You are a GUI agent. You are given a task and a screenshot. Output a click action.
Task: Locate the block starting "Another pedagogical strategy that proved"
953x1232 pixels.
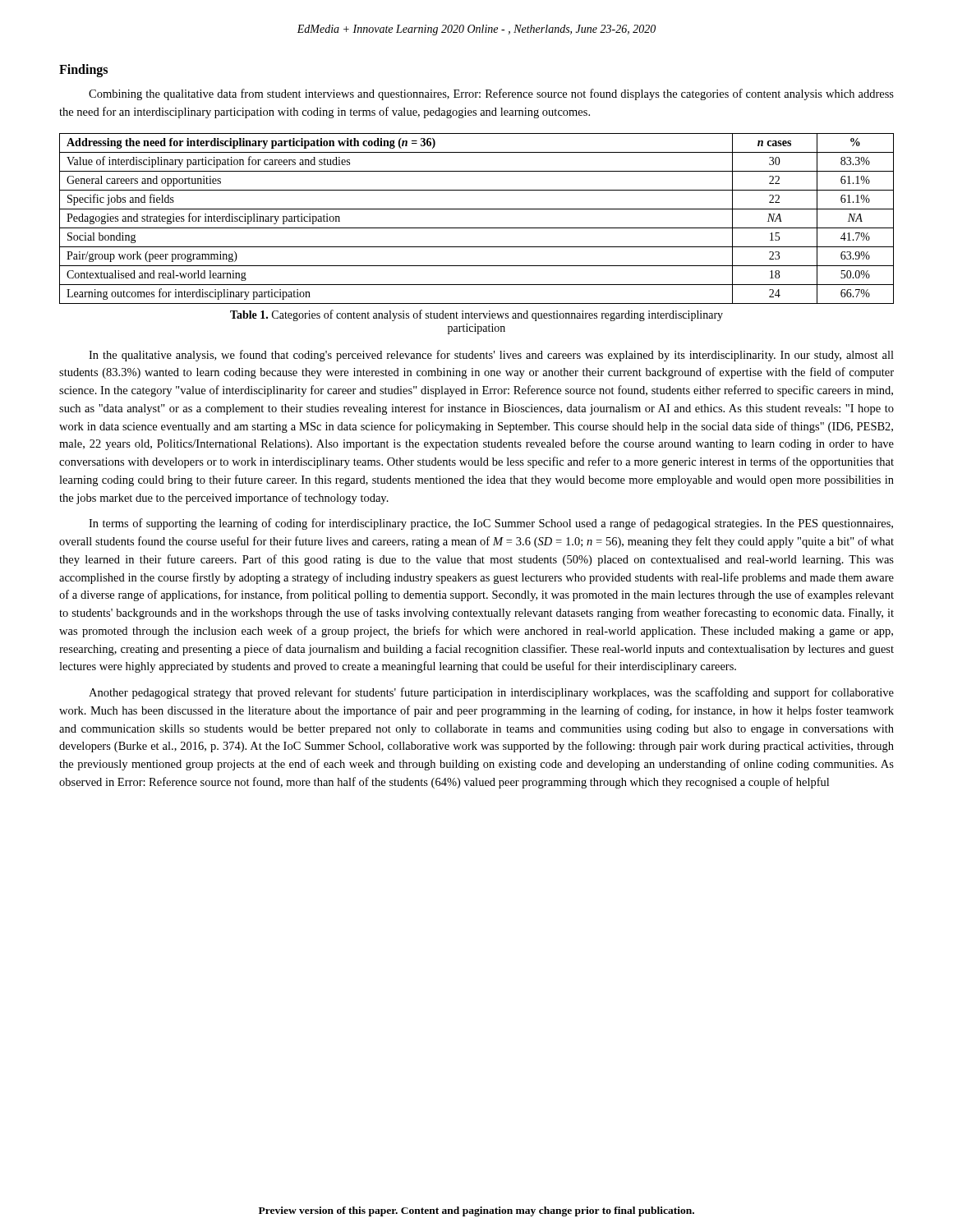pos(476,737)
